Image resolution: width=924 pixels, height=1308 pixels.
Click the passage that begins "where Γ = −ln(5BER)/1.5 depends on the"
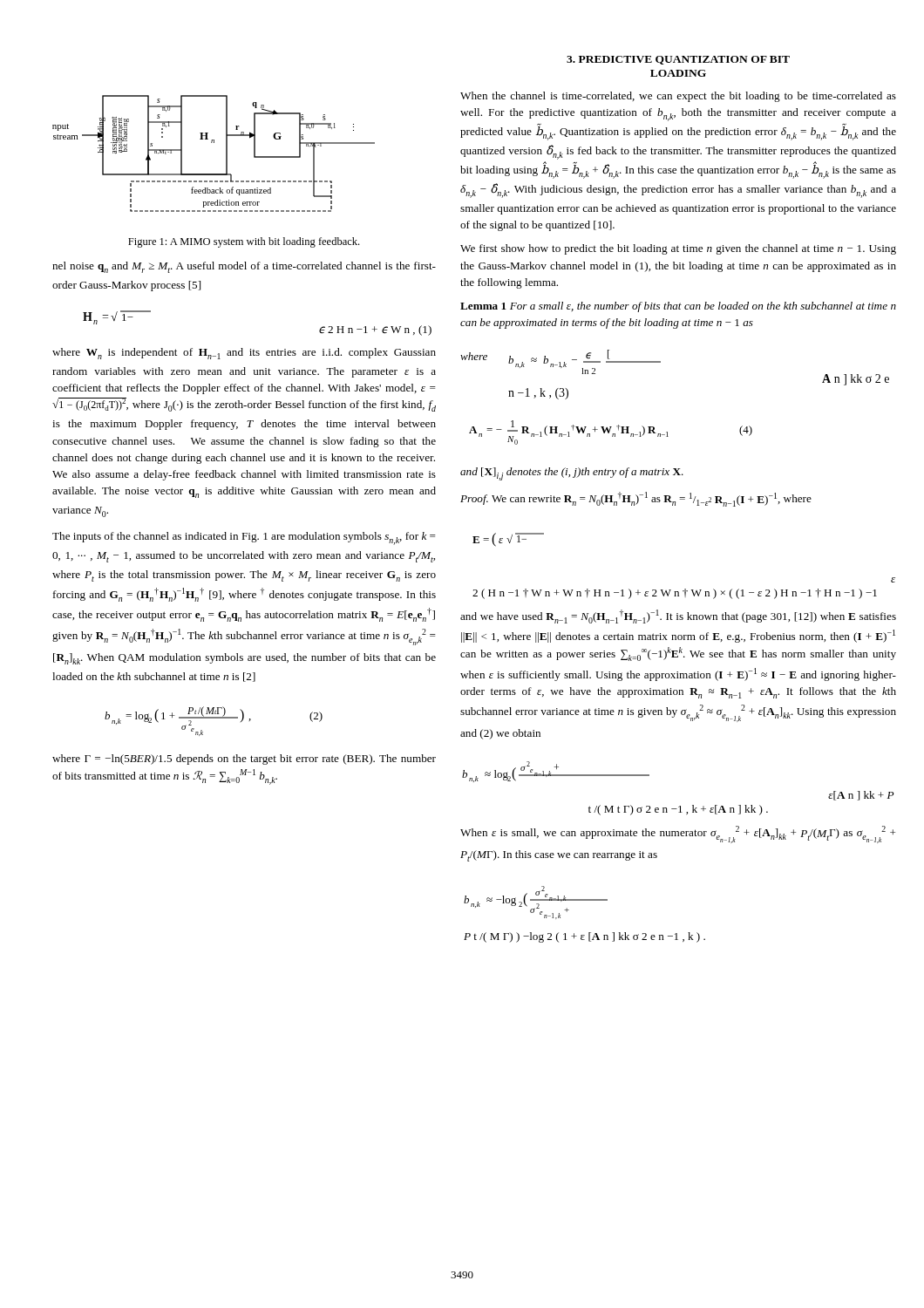[244, 768]
